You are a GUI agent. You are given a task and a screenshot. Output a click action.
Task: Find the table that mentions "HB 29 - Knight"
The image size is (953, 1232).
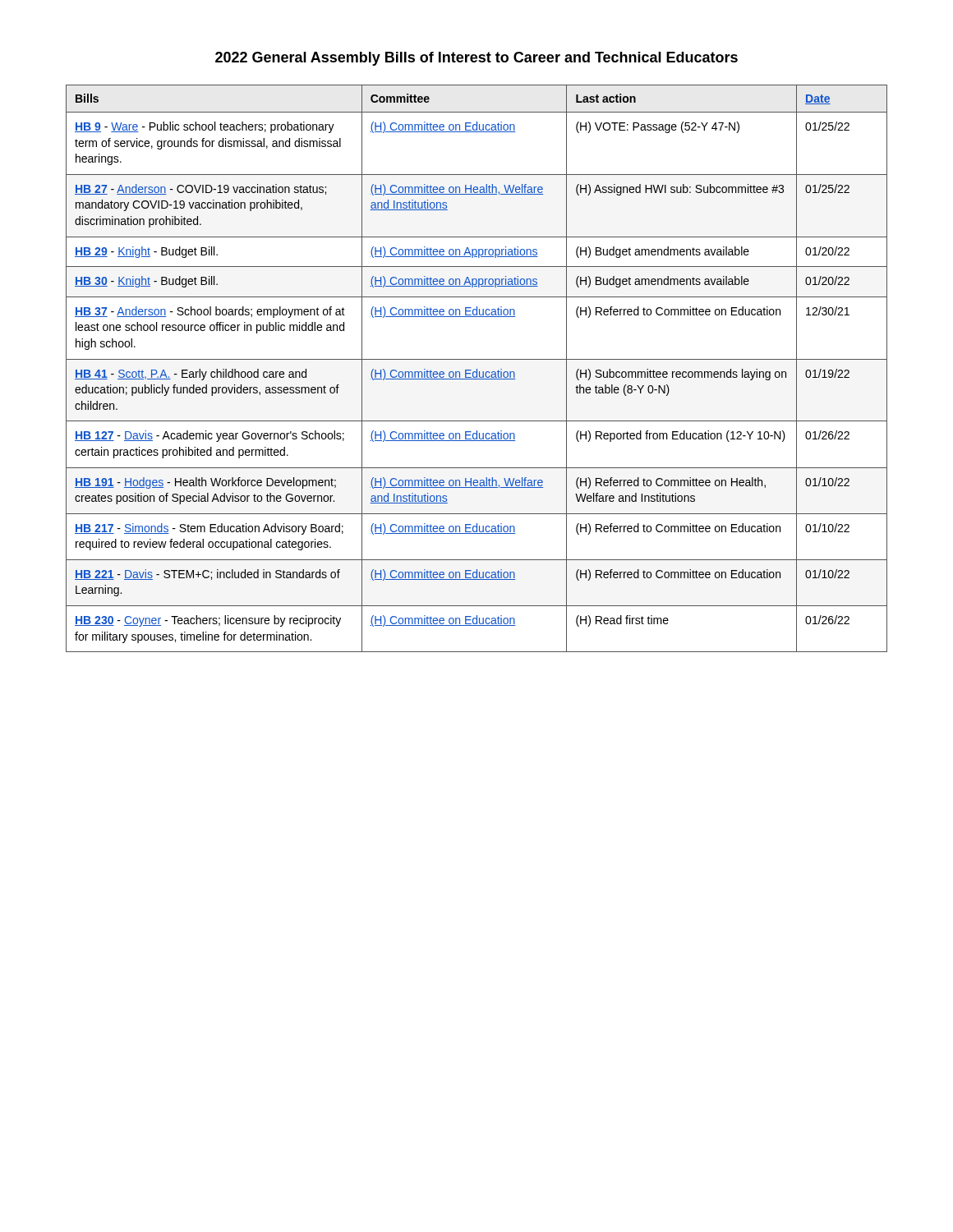[476, 368]
